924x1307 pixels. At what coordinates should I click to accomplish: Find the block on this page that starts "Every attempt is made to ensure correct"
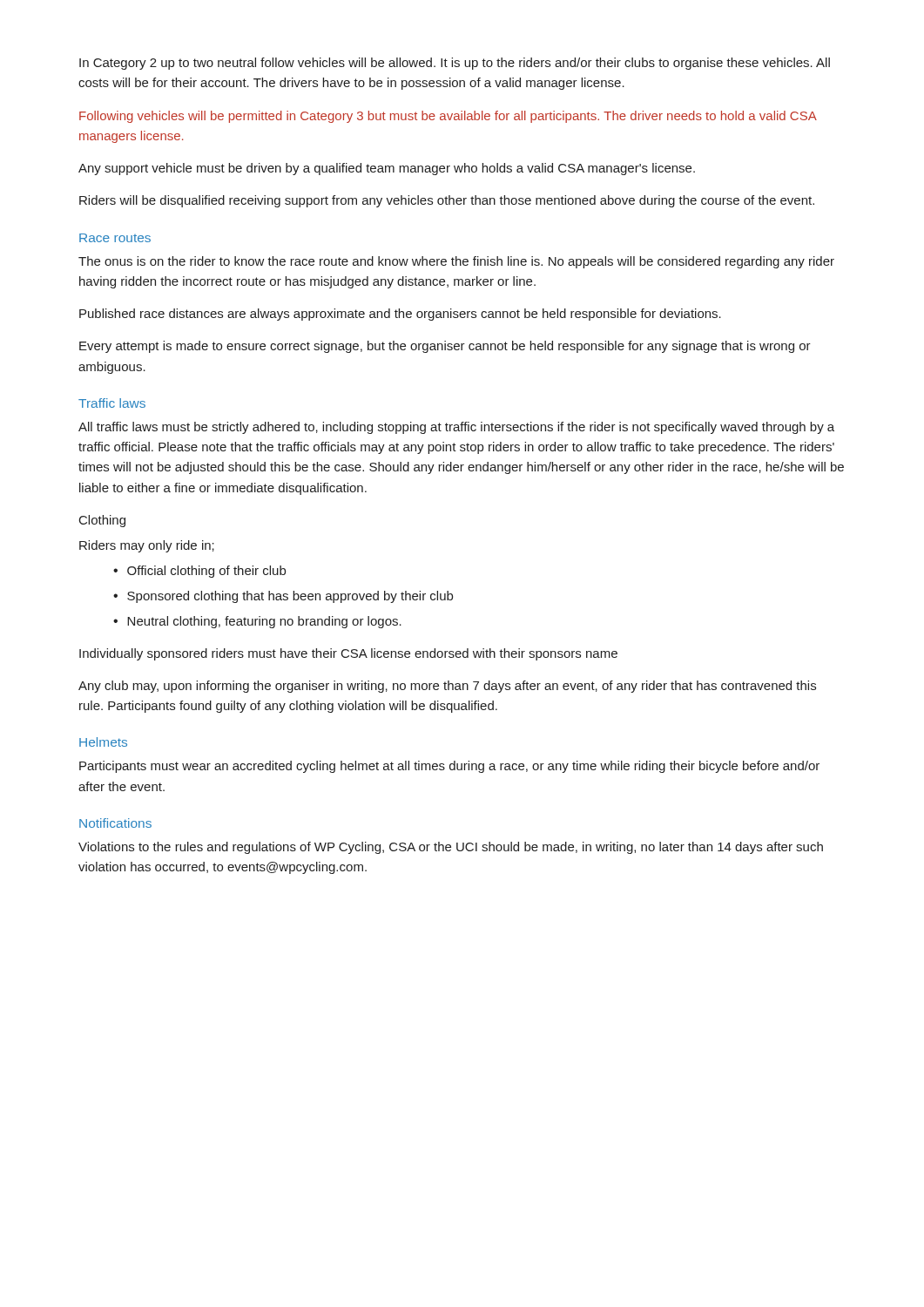(444, 356)
